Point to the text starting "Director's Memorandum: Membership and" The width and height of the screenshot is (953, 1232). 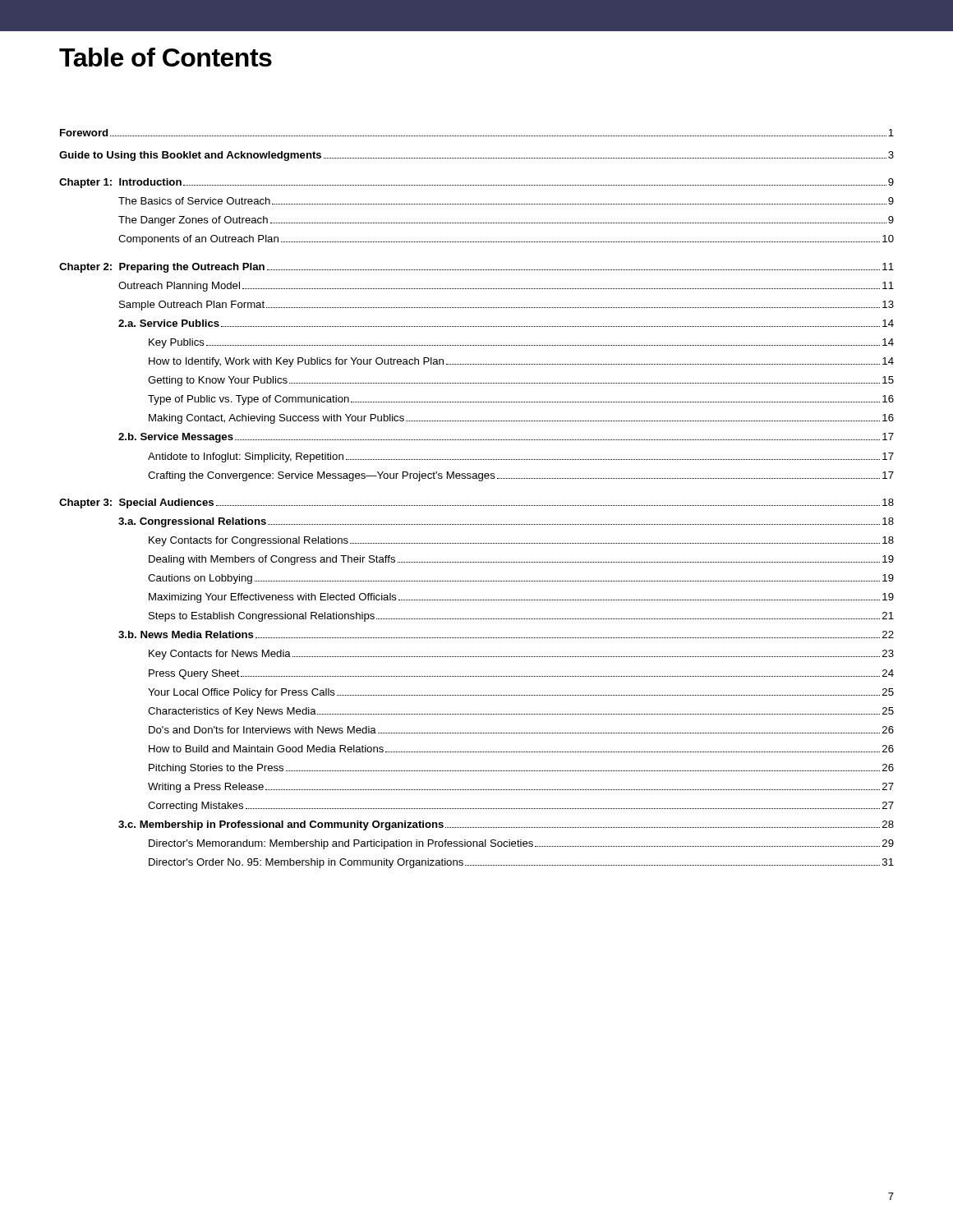[x=521, y=843]
